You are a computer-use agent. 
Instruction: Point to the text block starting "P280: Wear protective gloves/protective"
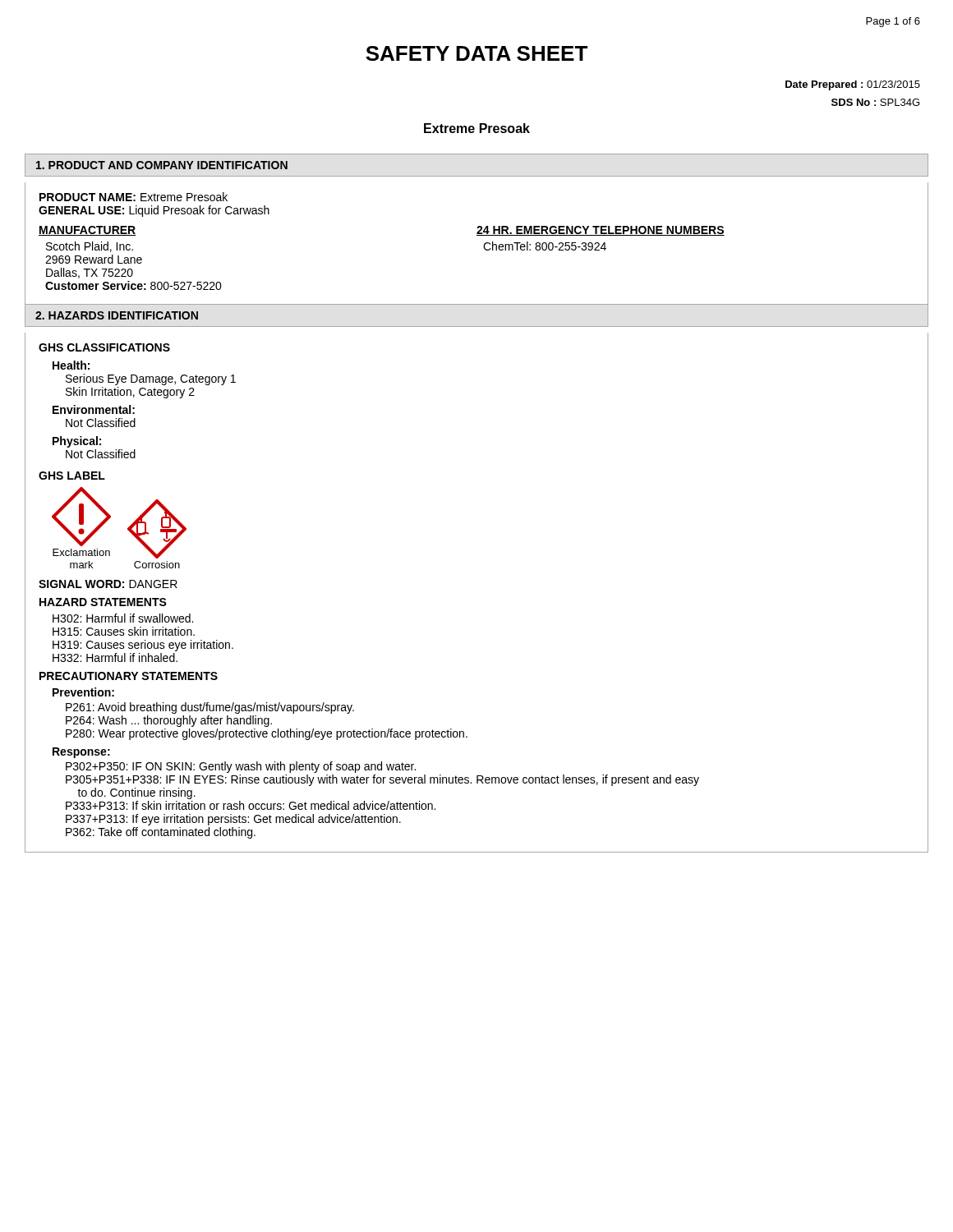pyautogui.click(x=267, y=733)
